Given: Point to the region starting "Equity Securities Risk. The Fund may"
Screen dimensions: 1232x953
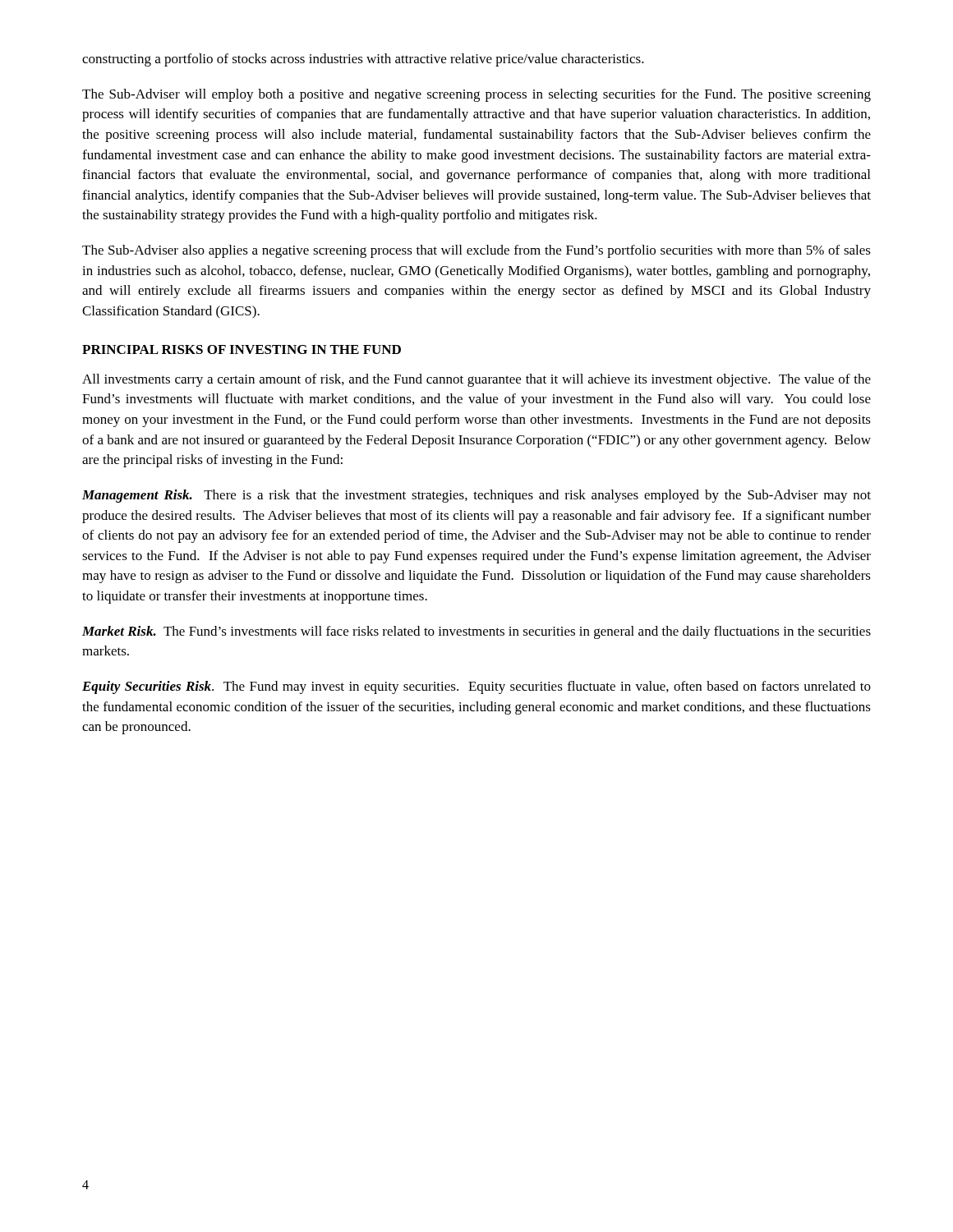Looking at the screenshot, I should [x=476, y=707].
